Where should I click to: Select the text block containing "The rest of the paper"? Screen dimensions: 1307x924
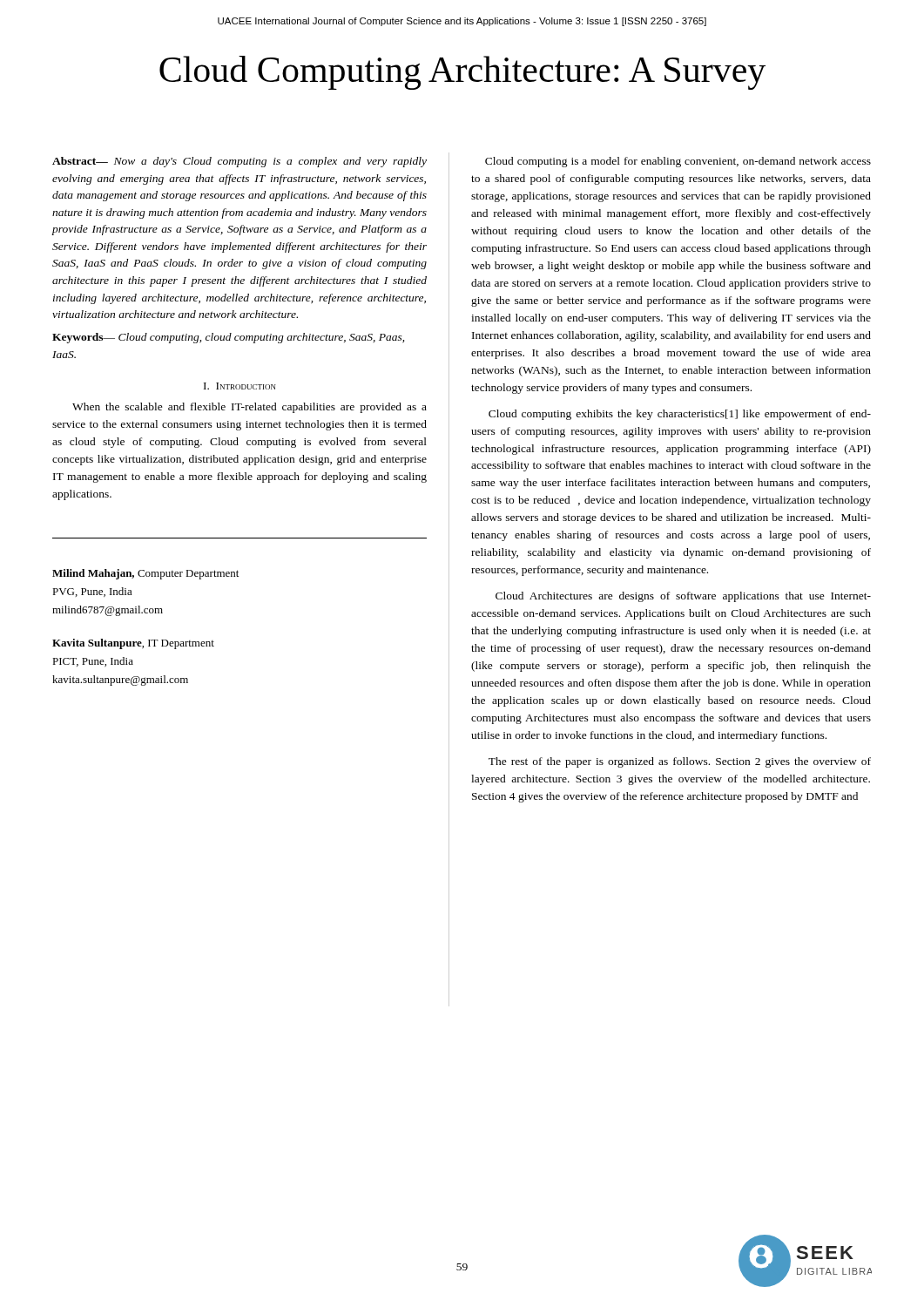coord(671,778)
